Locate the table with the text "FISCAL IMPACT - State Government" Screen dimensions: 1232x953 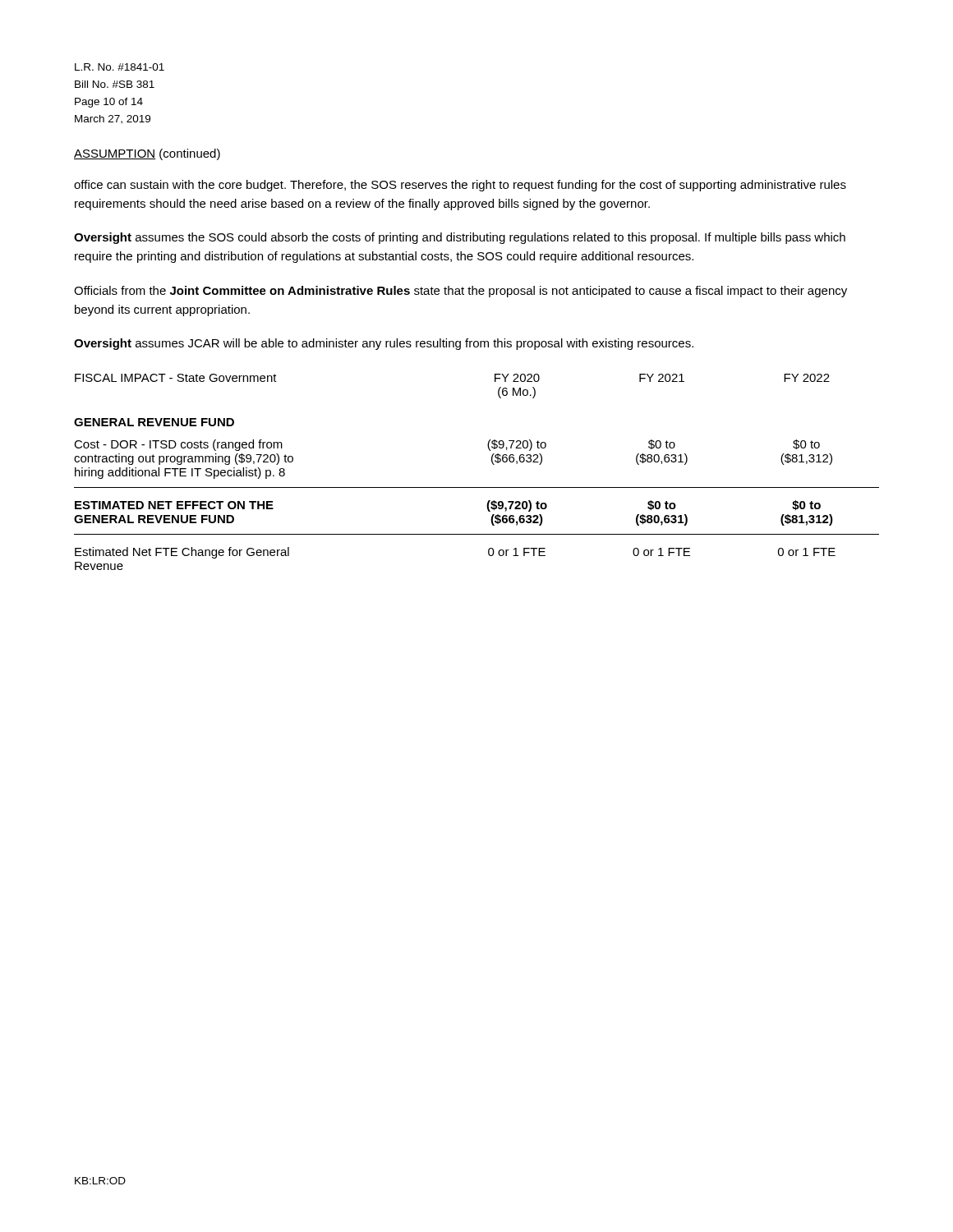click(x=476, y=472)
